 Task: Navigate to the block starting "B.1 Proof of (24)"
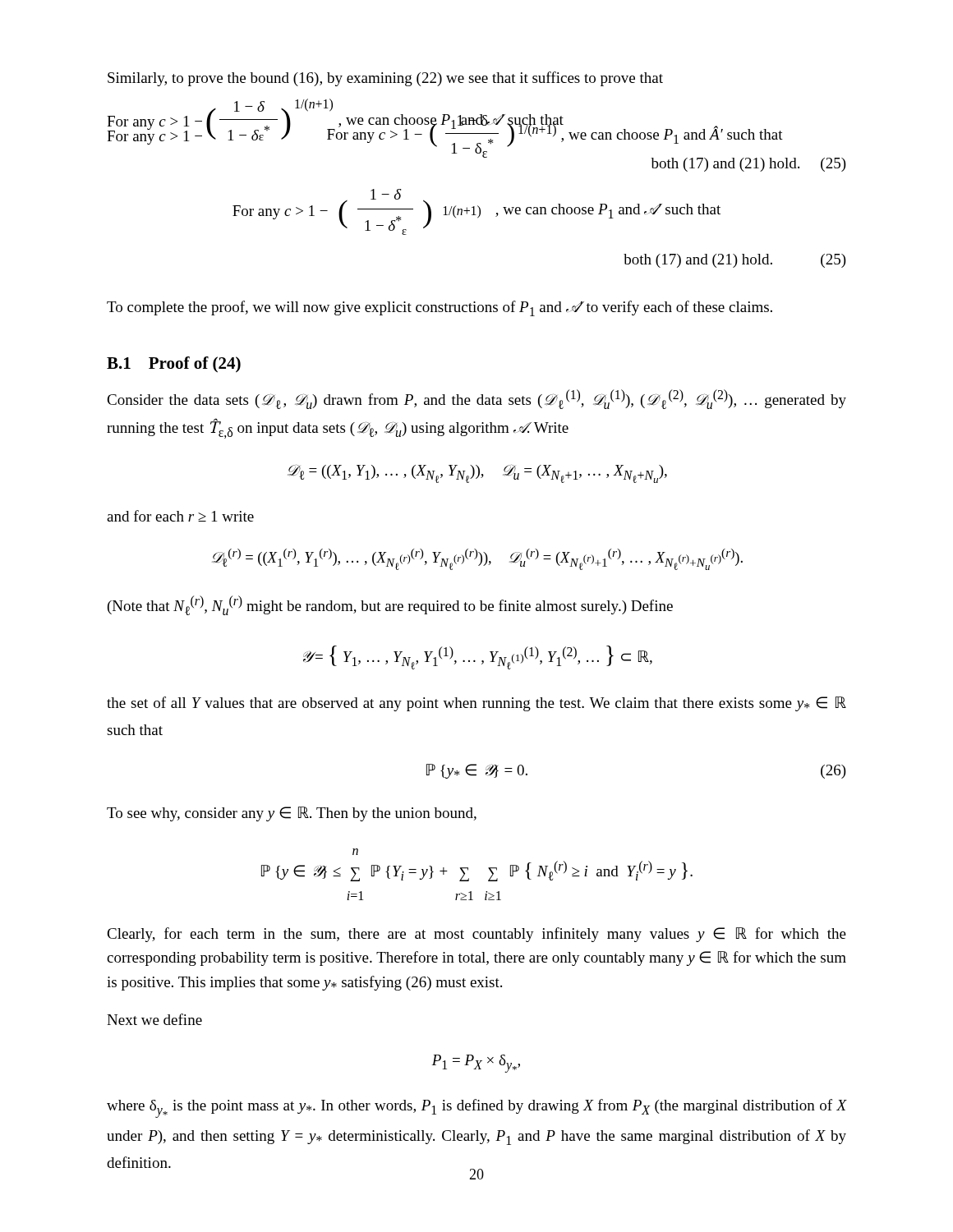[x=174, y=363]
